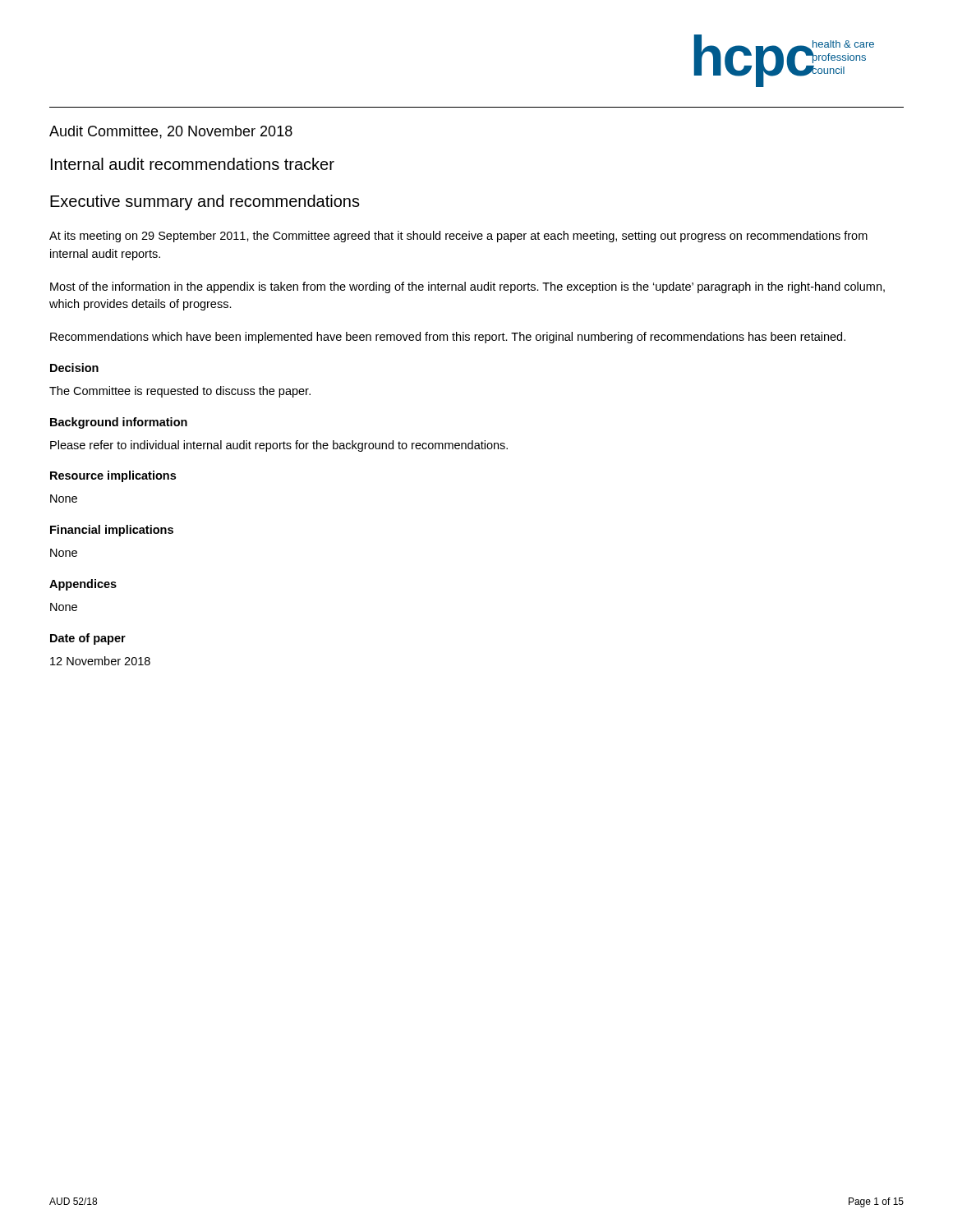The image size is (953, 1232).
Task: Locate the text "Executive summary and recommendations"
Action: (x=205, y=201)
